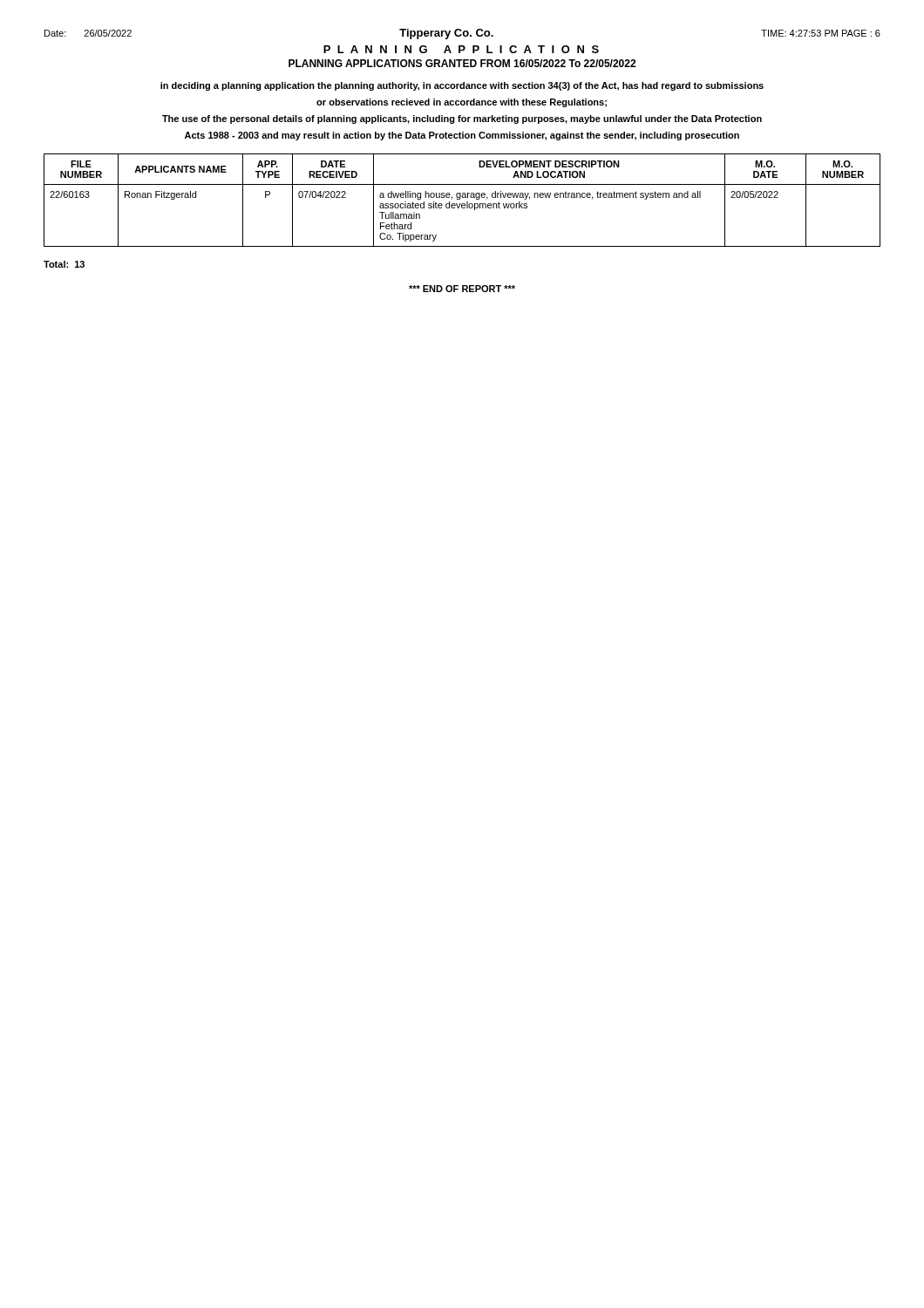Find the section header with the text "PLANNING APPLICATIONS GRANTED FROM 16/05/2022"
924x1308 pixels.
coord(462,64)
